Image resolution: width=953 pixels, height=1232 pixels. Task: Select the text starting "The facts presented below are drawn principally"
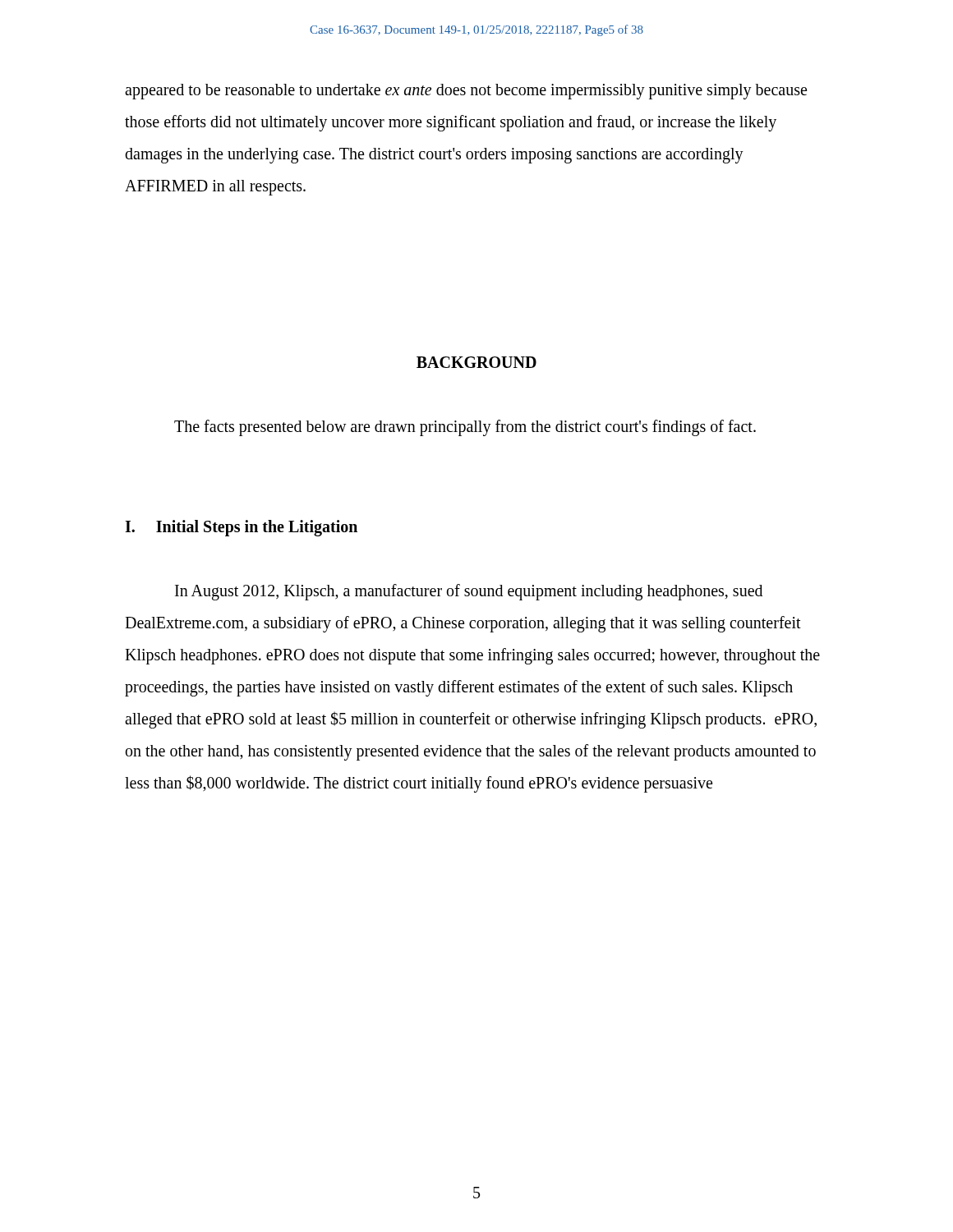[x=441, y=427]
